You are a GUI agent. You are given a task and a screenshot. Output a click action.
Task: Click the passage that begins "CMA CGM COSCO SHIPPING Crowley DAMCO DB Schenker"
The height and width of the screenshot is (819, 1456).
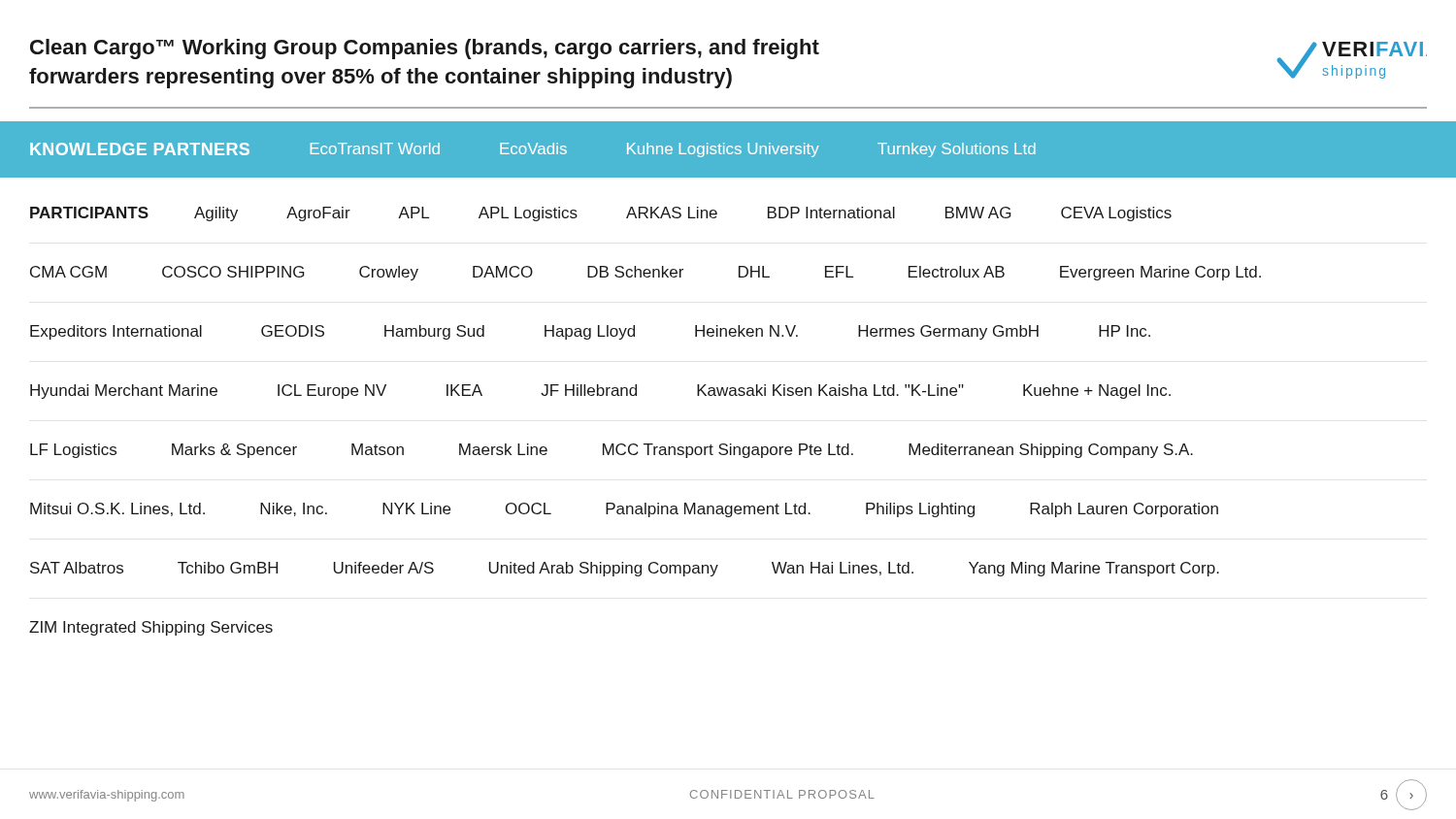tap(646, 273)
